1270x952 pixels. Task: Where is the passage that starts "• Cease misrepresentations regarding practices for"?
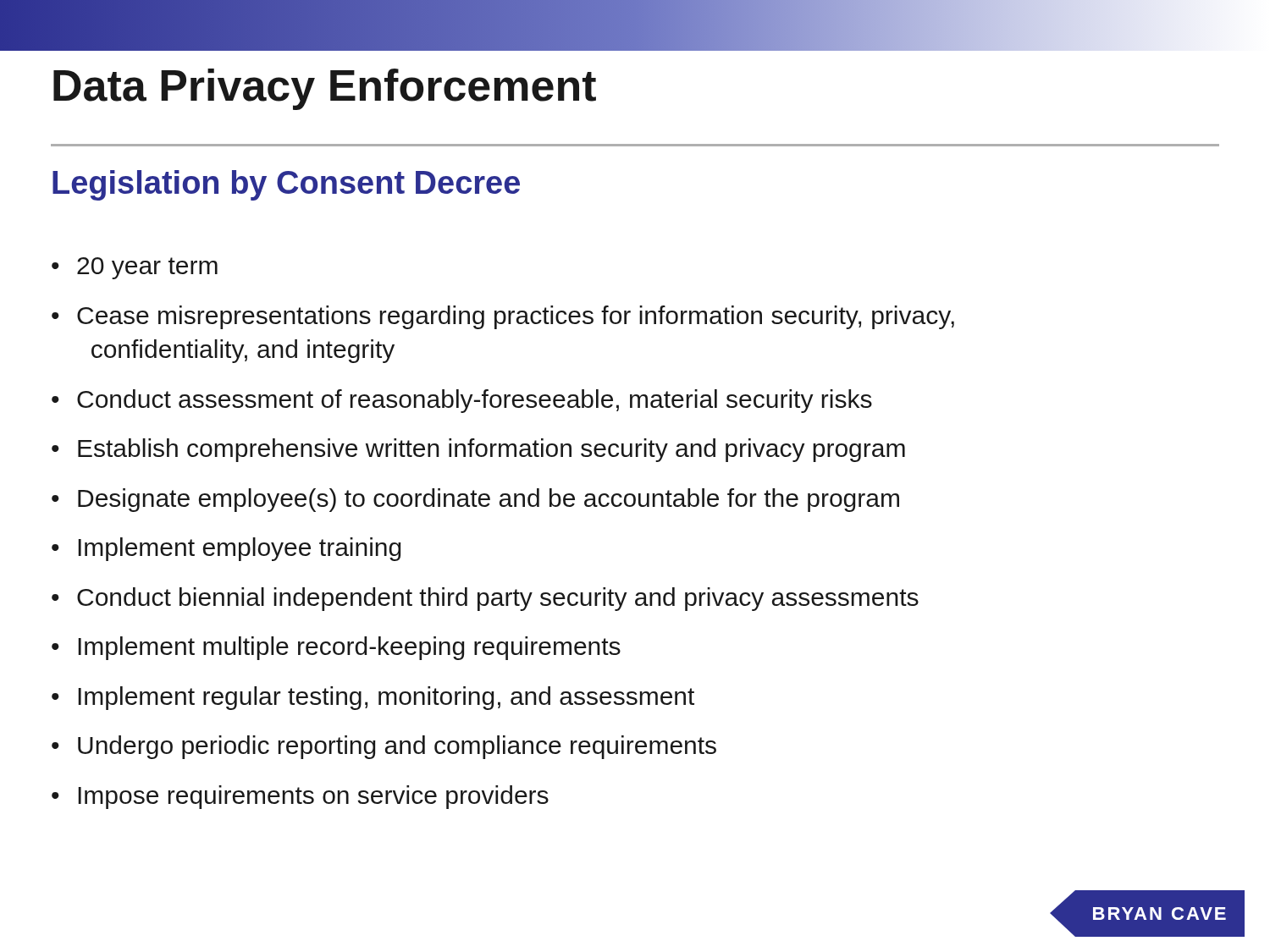pos(503,331)
